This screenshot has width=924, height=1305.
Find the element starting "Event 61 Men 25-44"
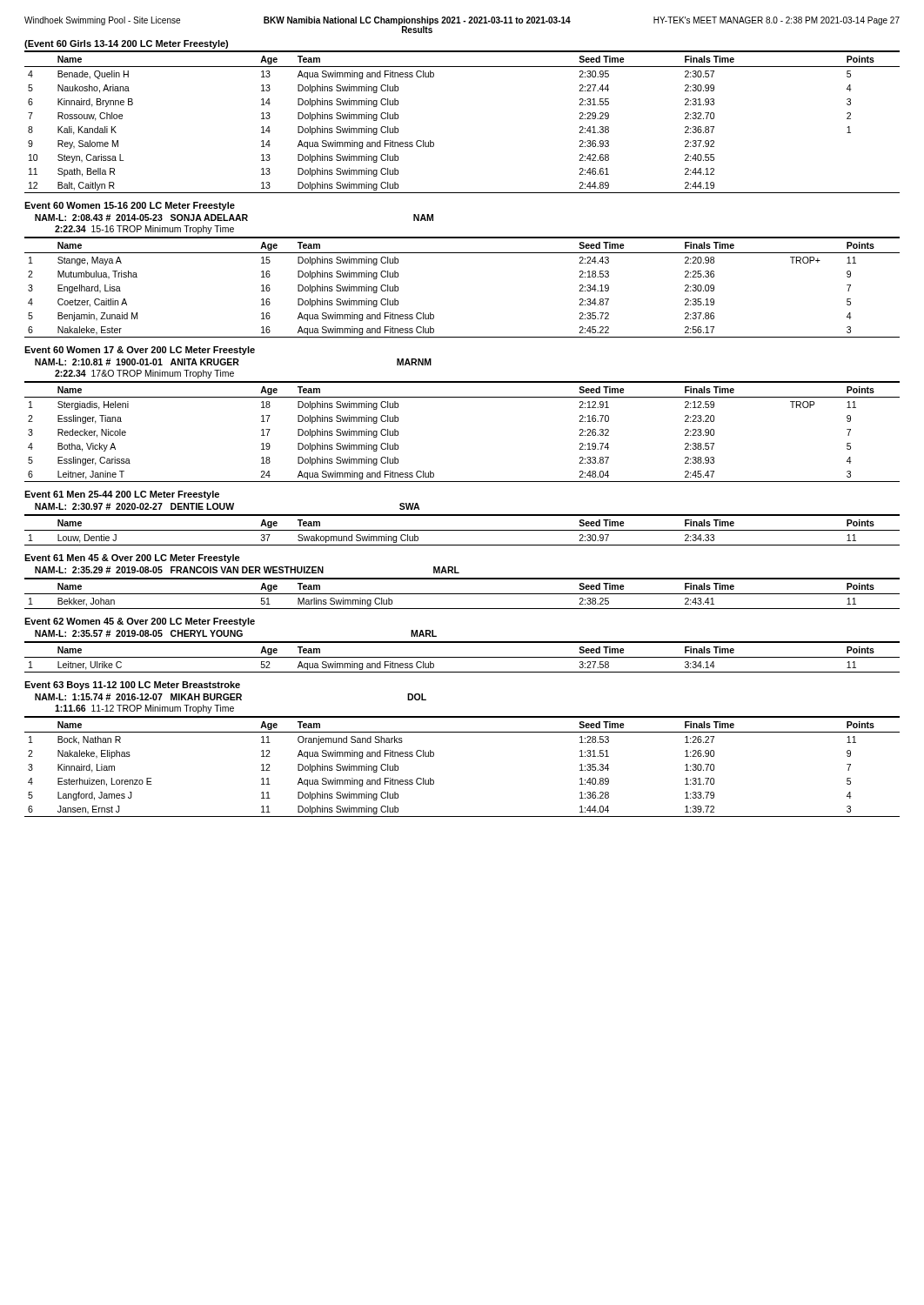pyautogui.click(x=122, y=494)
